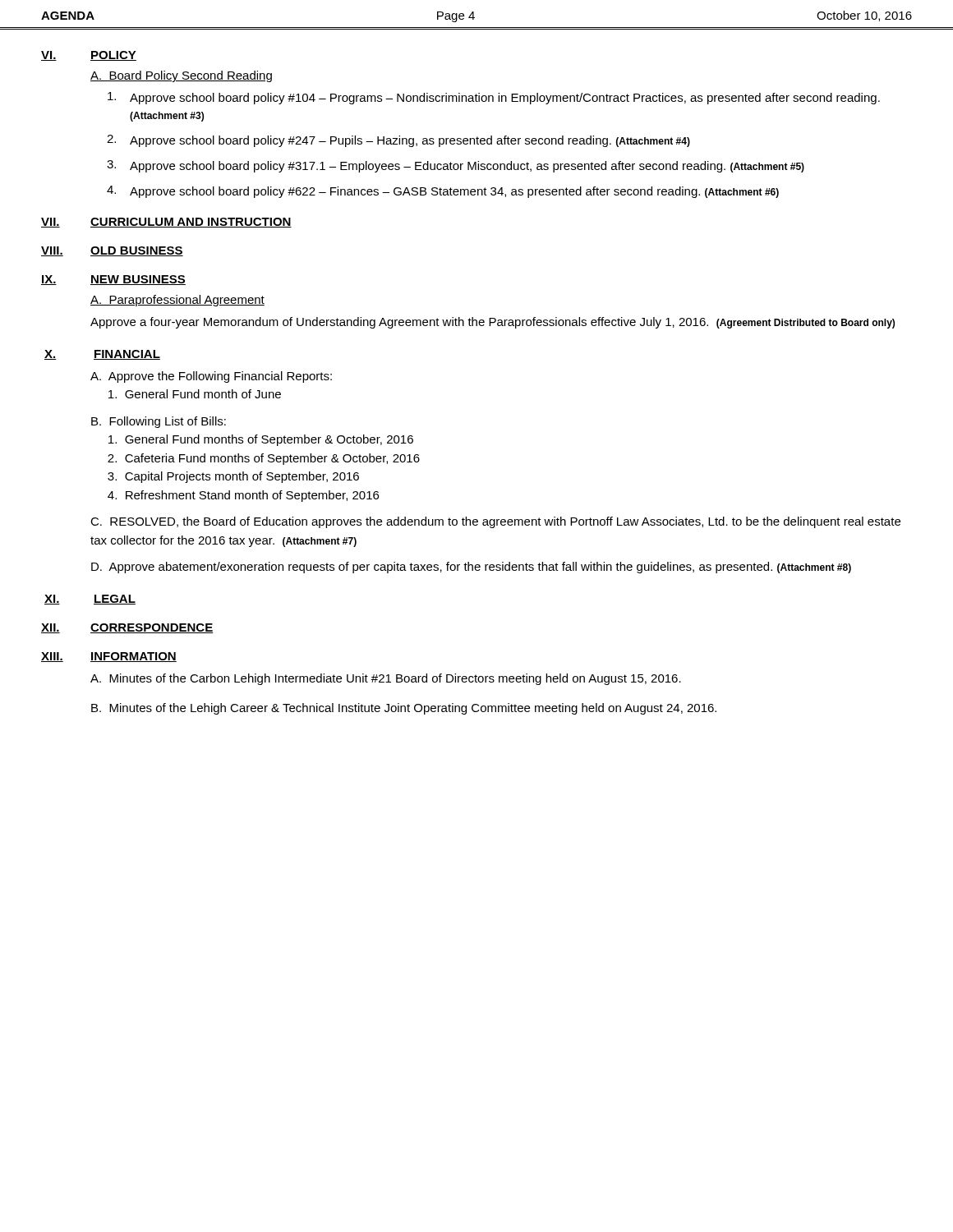953x1232 pixels.
Task: Locate the list item containing "4. Approve school board policy"
Action: [x=443, y=191]
